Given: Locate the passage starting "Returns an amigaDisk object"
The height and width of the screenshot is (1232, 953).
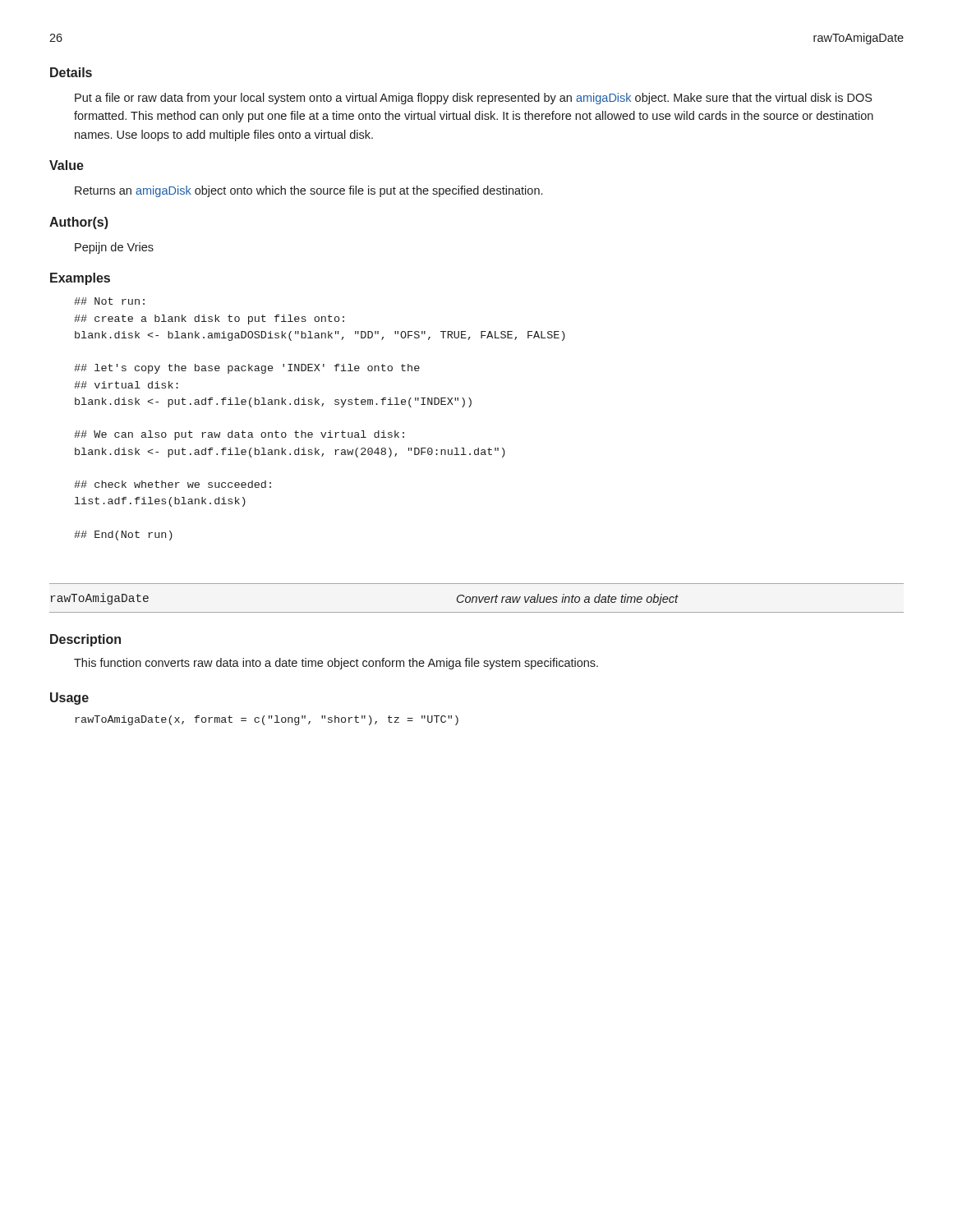Looking at the screenshot, I should point(309,191).
